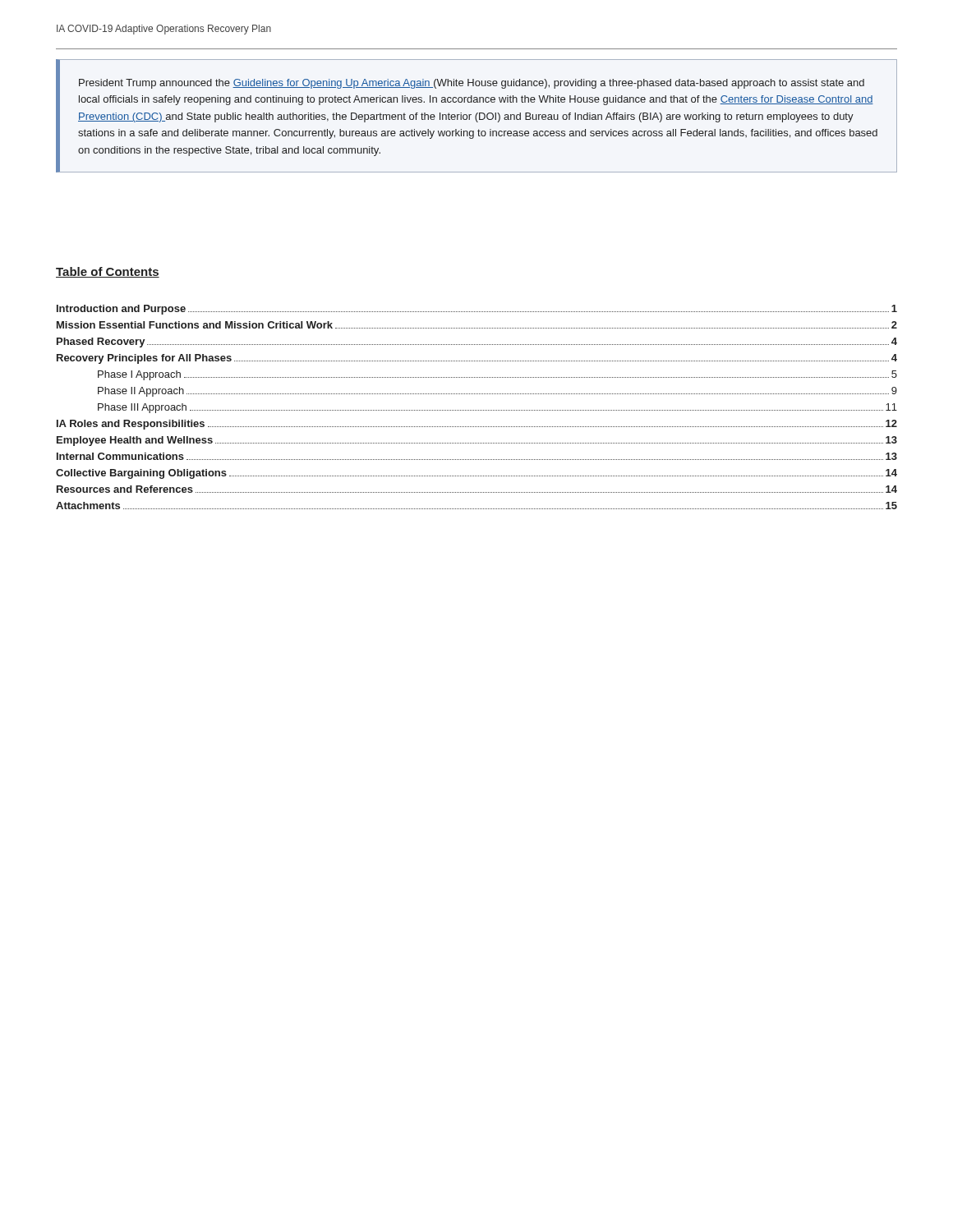953x1232 pixels.
Task: Locate the list item that reads "Internal Communications 13"
Action: point(476,456)
